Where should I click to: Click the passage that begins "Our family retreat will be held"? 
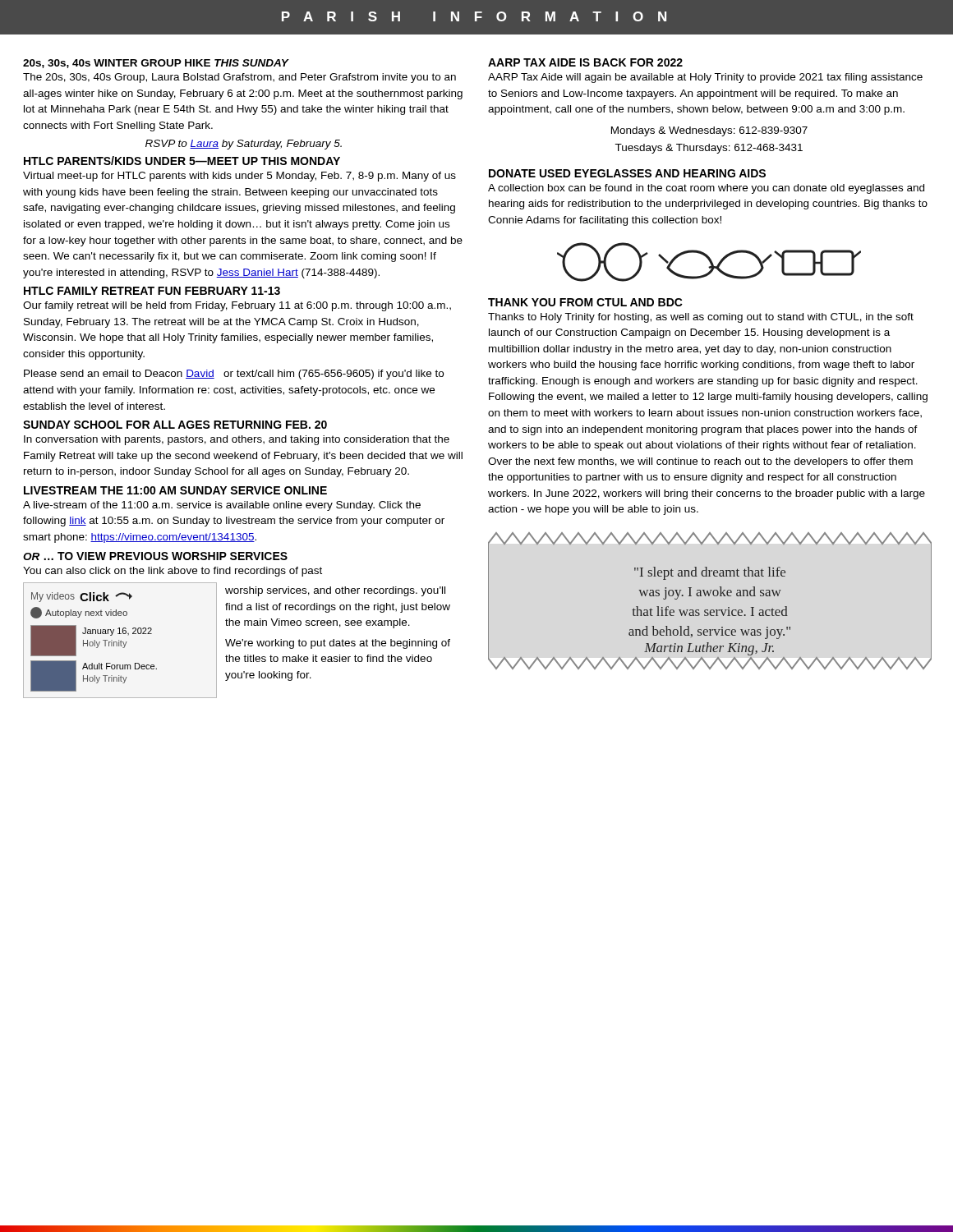click(x=237, y=306)
